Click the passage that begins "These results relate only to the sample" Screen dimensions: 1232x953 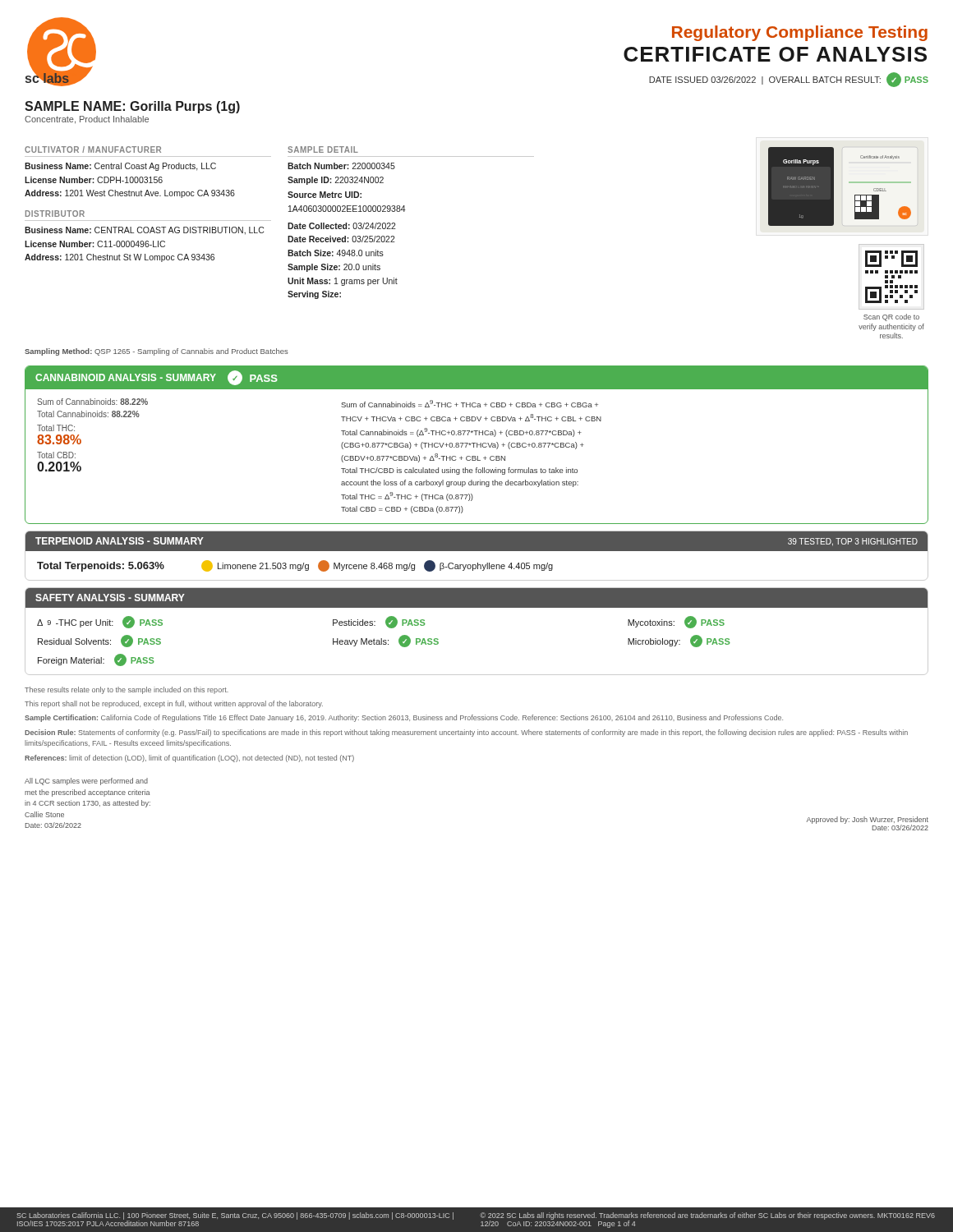pyautogui.click(x=127, y=690)
